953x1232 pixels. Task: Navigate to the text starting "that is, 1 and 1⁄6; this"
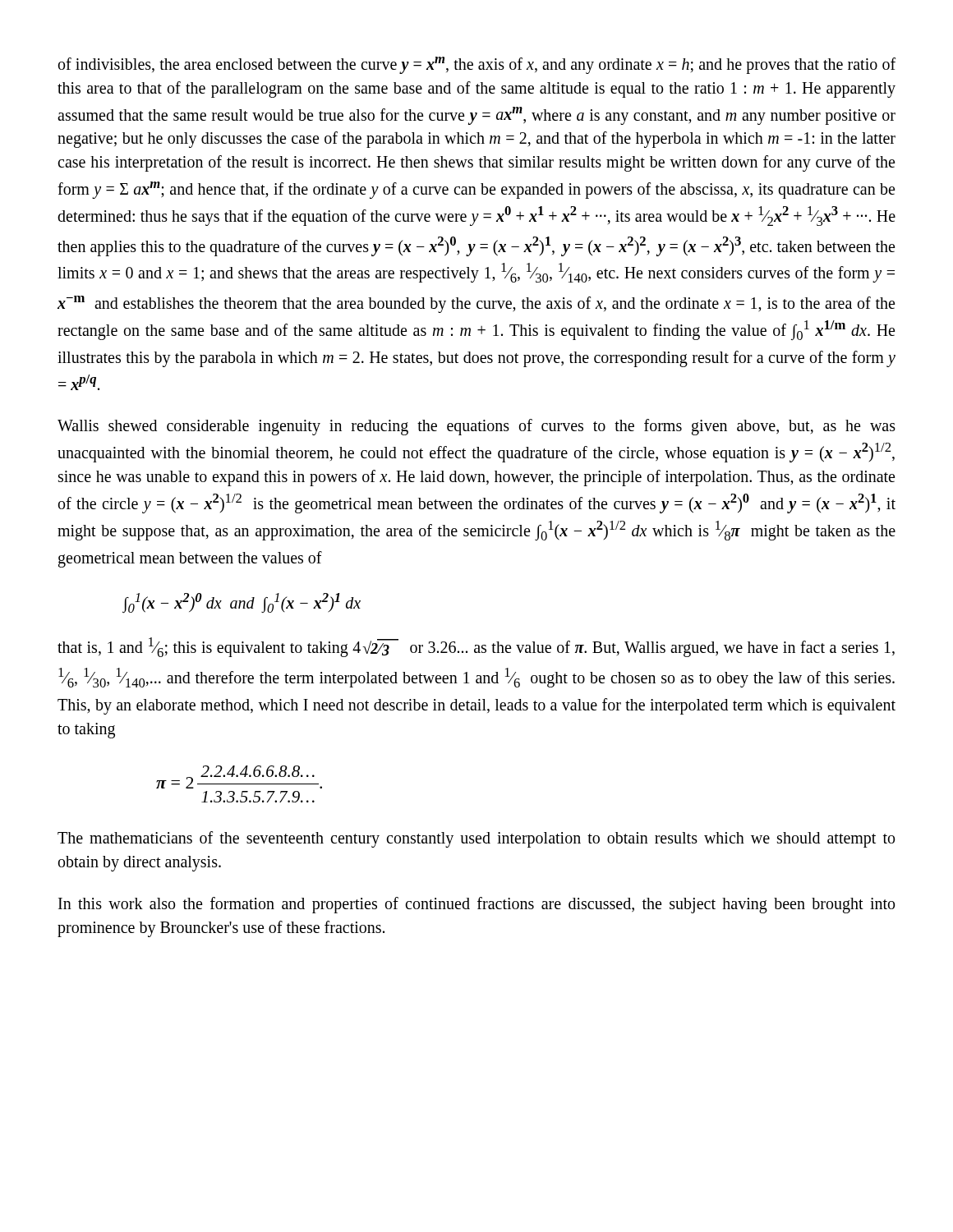coord(476,686)
